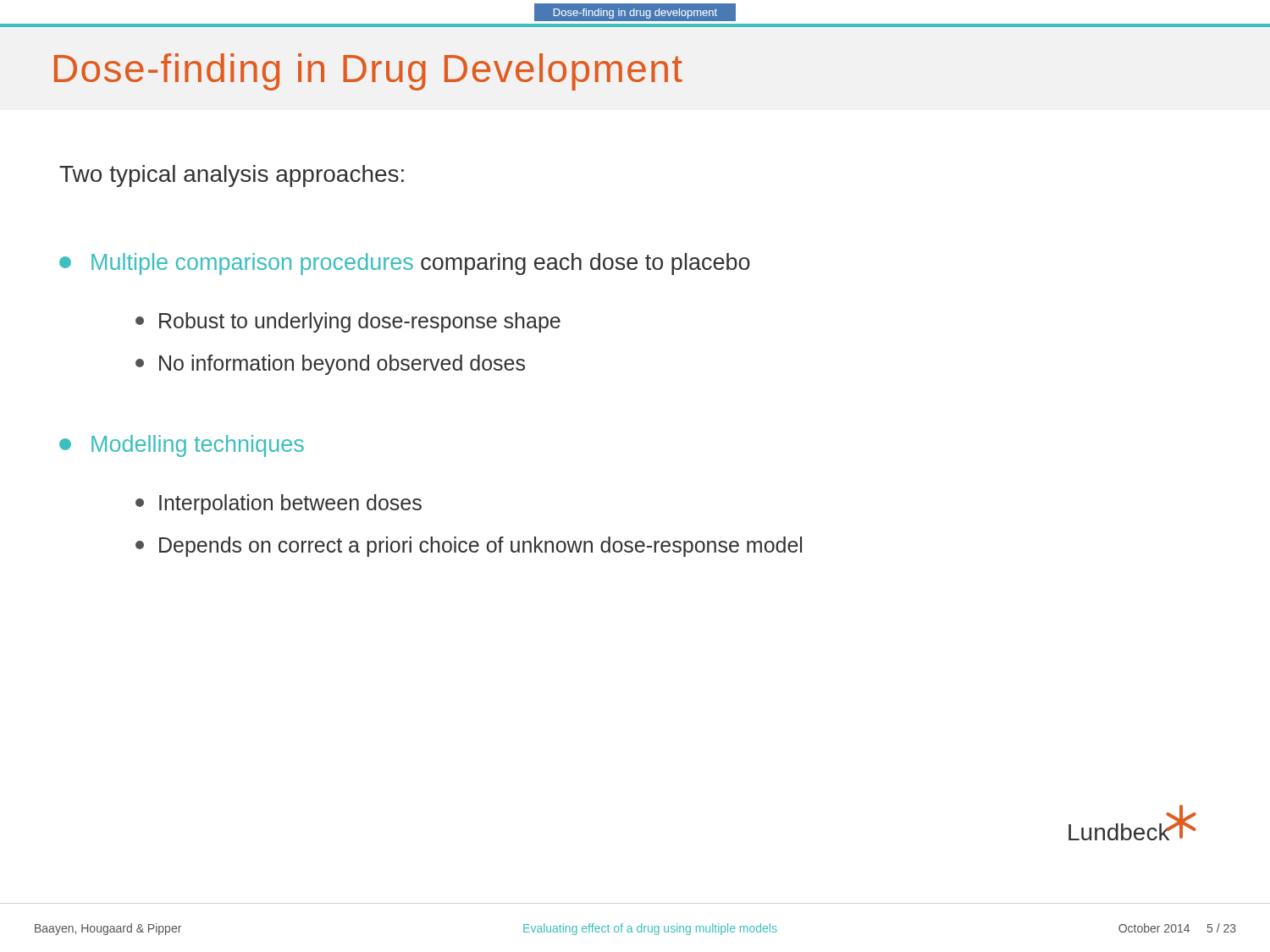The image size is (1270, 952).
Task: Select the list item containing "No information beyond observed doses"
Action: pos(331,363)
